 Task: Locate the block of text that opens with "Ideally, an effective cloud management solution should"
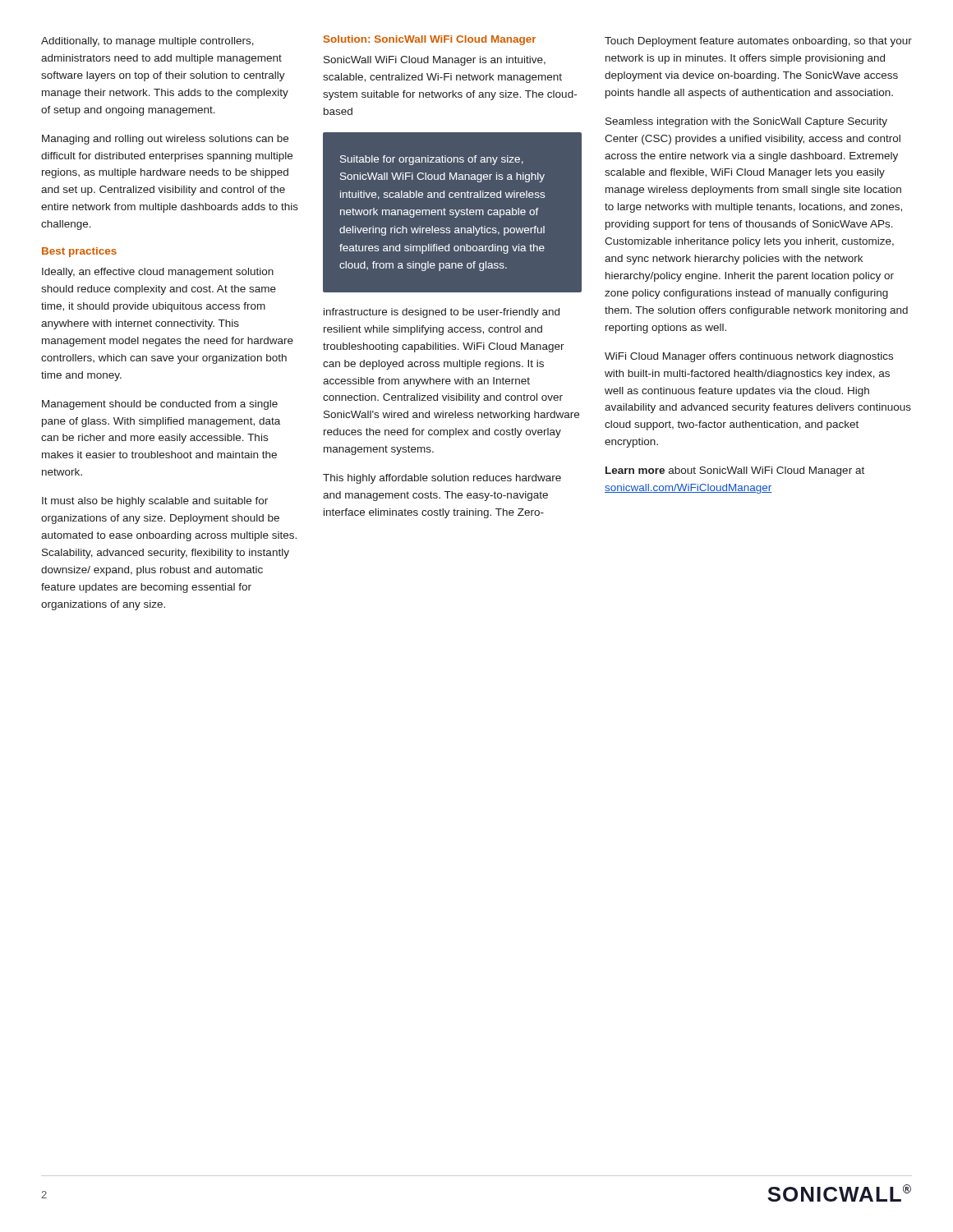(167, 323)
